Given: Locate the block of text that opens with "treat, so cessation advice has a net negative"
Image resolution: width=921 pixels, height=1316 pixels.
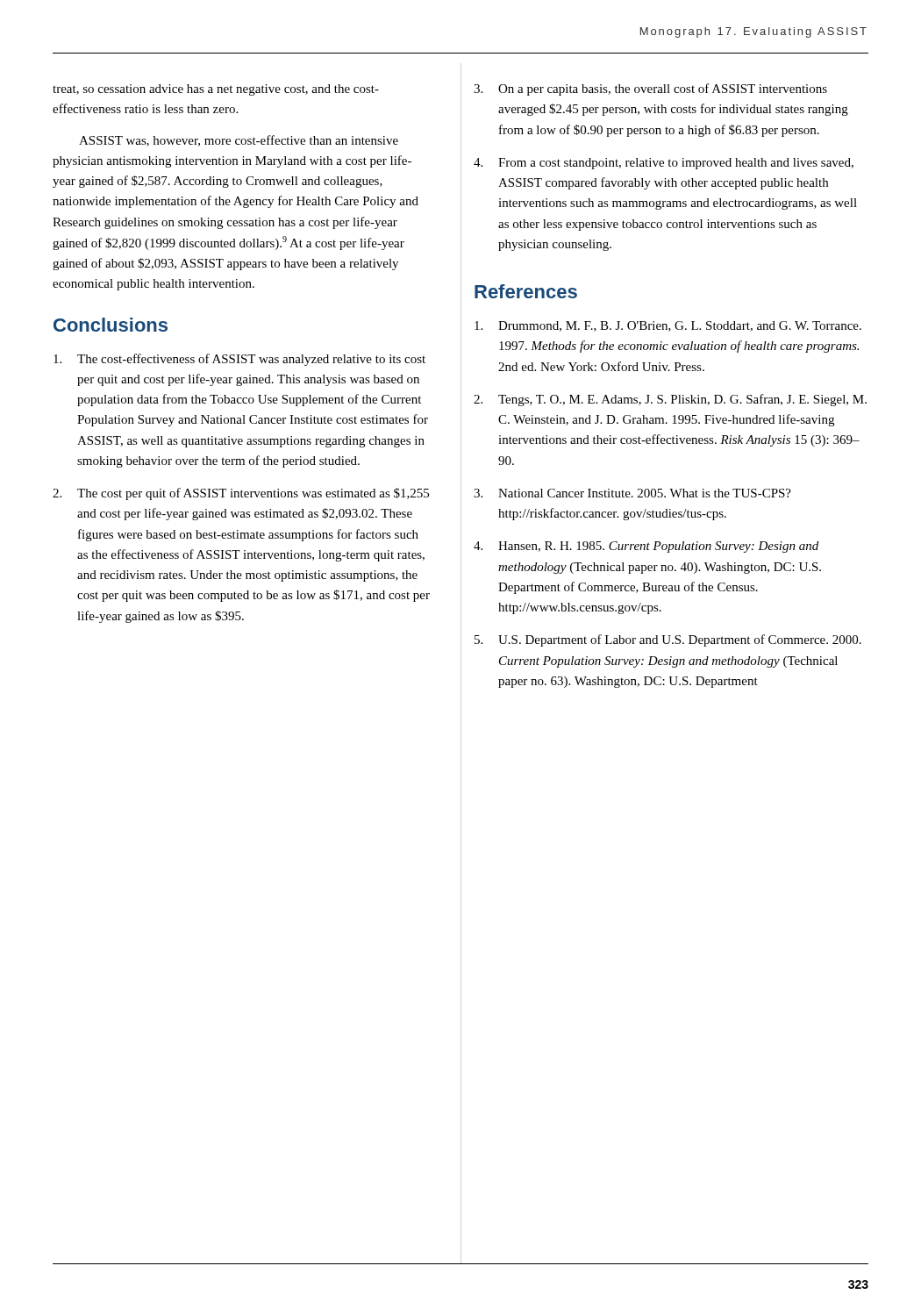Looking at the screenshot, I should pos(241,187).
